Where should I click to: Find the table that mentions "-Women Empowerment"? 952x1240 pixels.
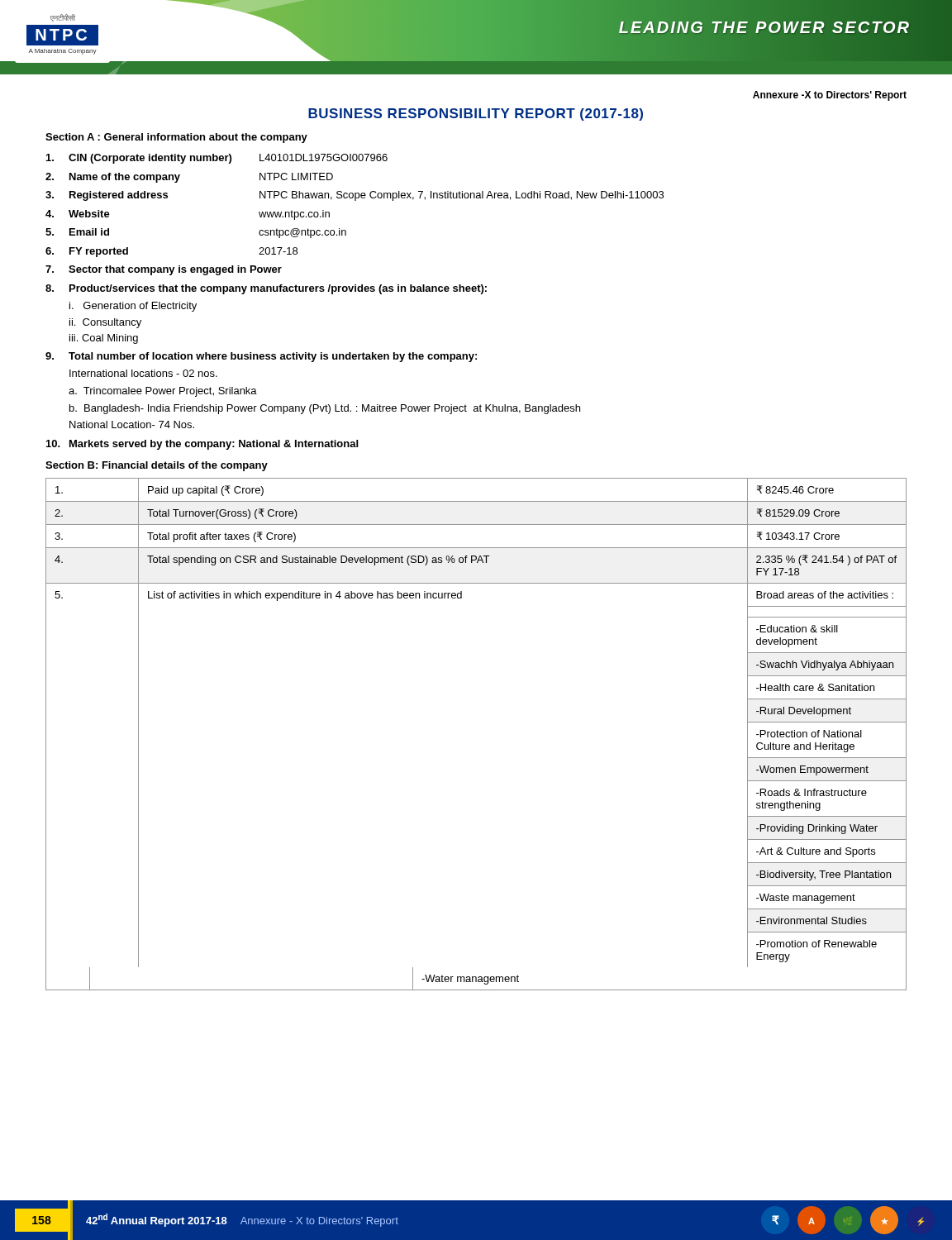[476, 734]
